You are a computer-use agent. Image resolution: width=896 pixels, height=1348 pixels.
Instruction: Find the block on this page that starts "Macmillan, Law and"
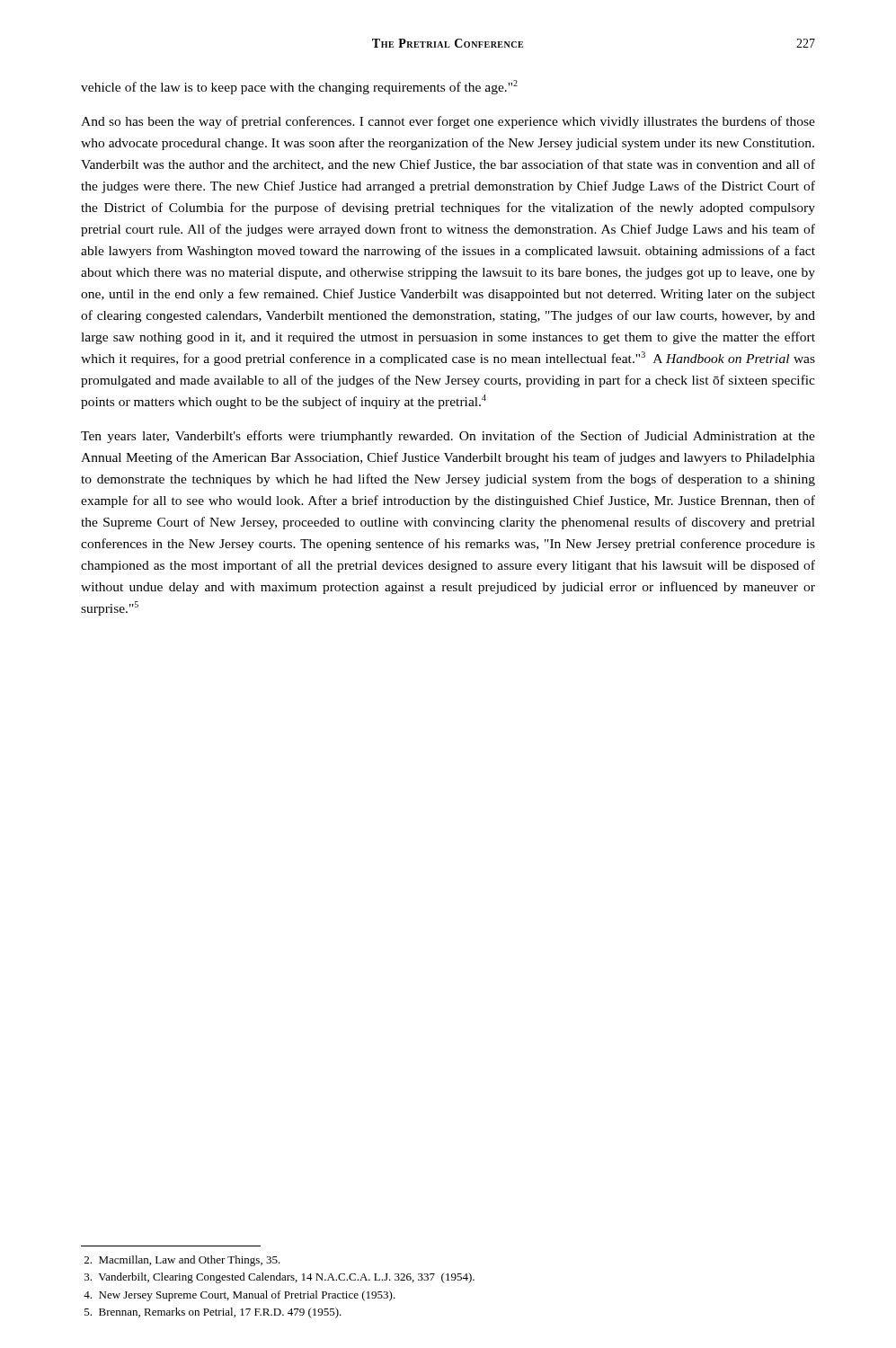coord(181,1260)
